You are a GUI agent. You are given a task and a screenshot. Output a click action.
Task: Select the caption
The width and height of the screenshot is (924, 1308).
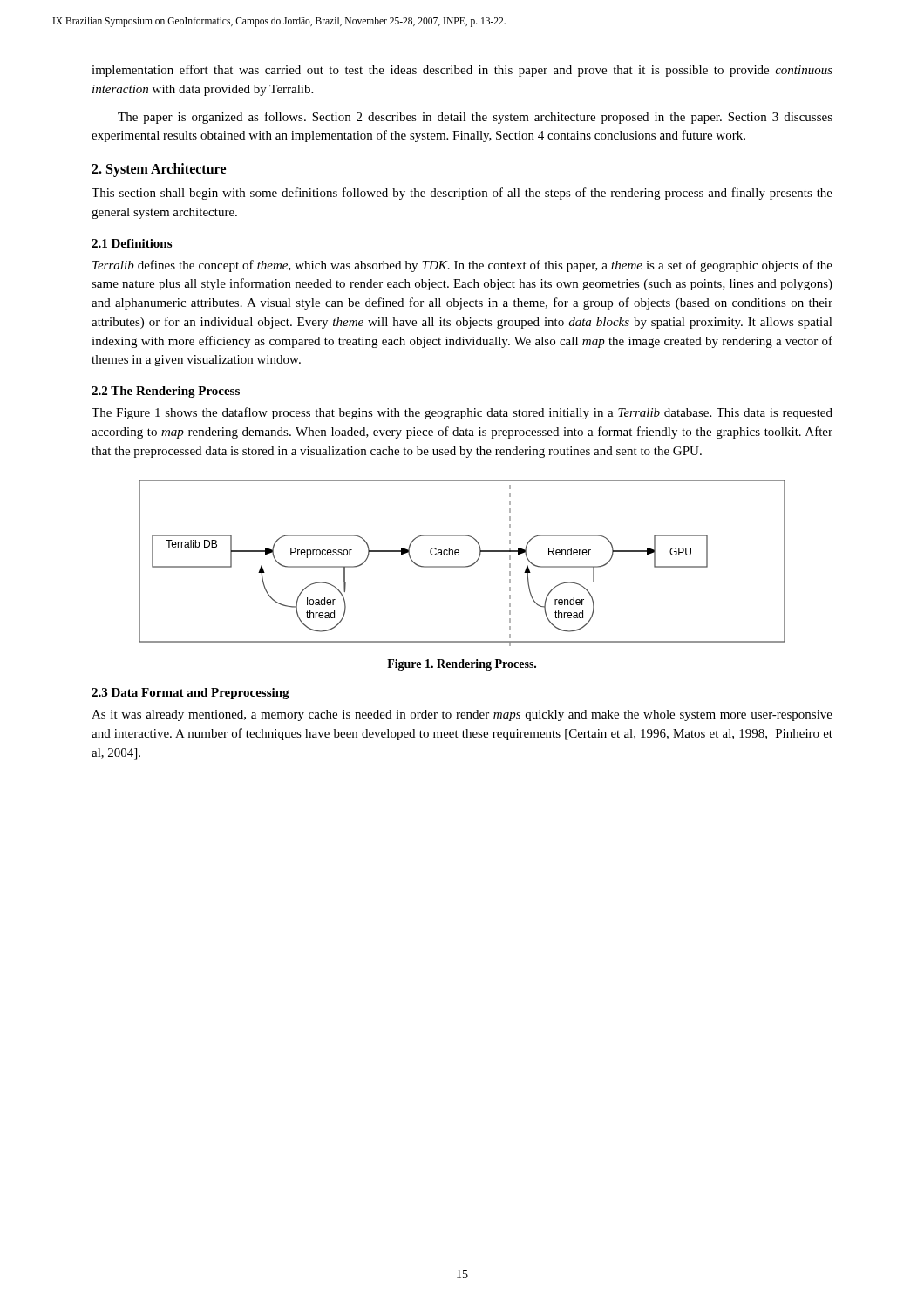click(462, 664)
